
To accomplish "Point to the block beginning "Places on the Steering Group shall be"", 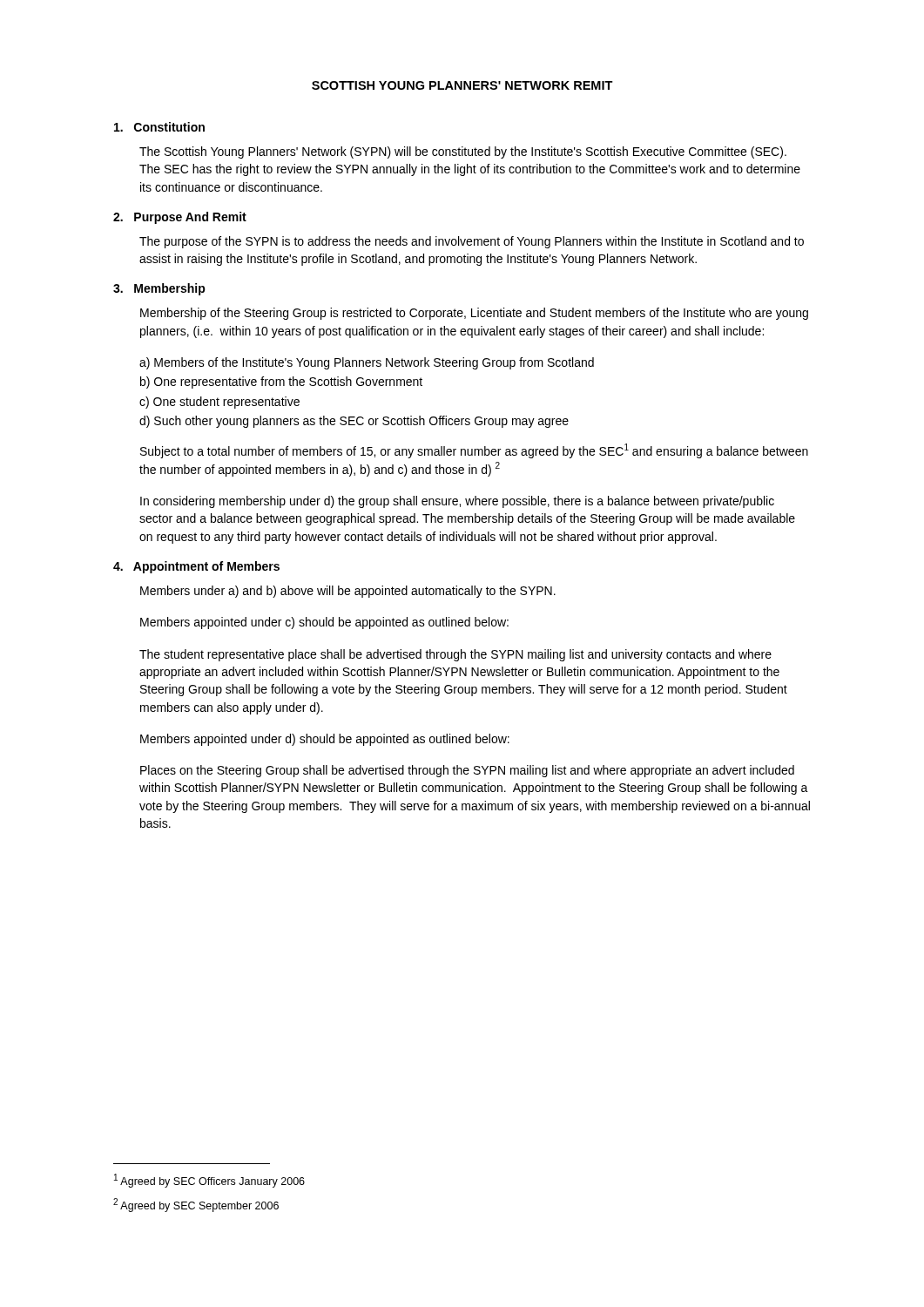I will pyautogui.click(x=475, y=797).
